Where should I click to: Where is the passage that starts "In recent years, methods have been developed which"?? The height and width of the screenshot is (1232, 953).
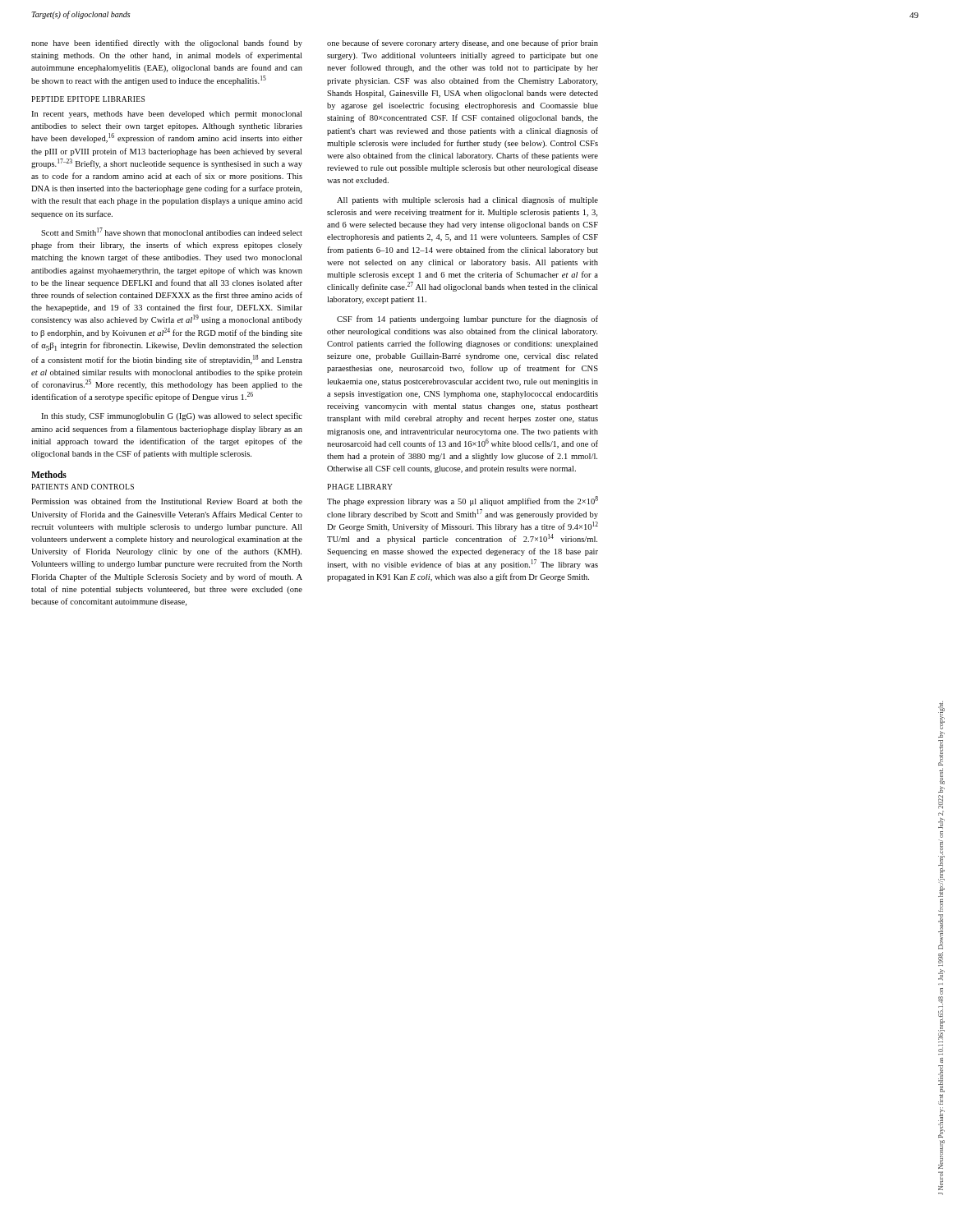tap(167, 164)
